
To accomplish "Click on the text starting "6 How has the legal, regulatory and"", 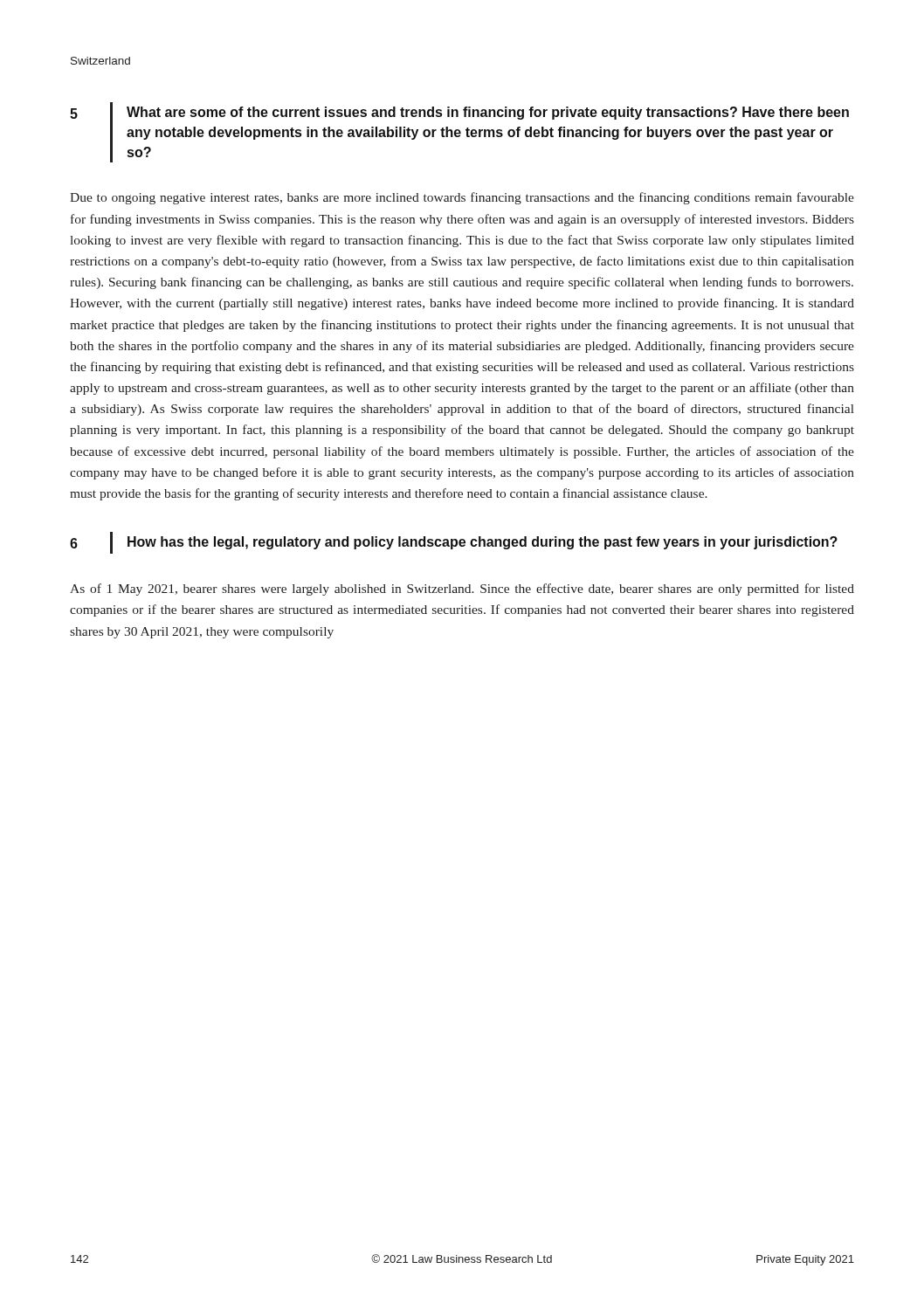I will click(x=462, y=543).
